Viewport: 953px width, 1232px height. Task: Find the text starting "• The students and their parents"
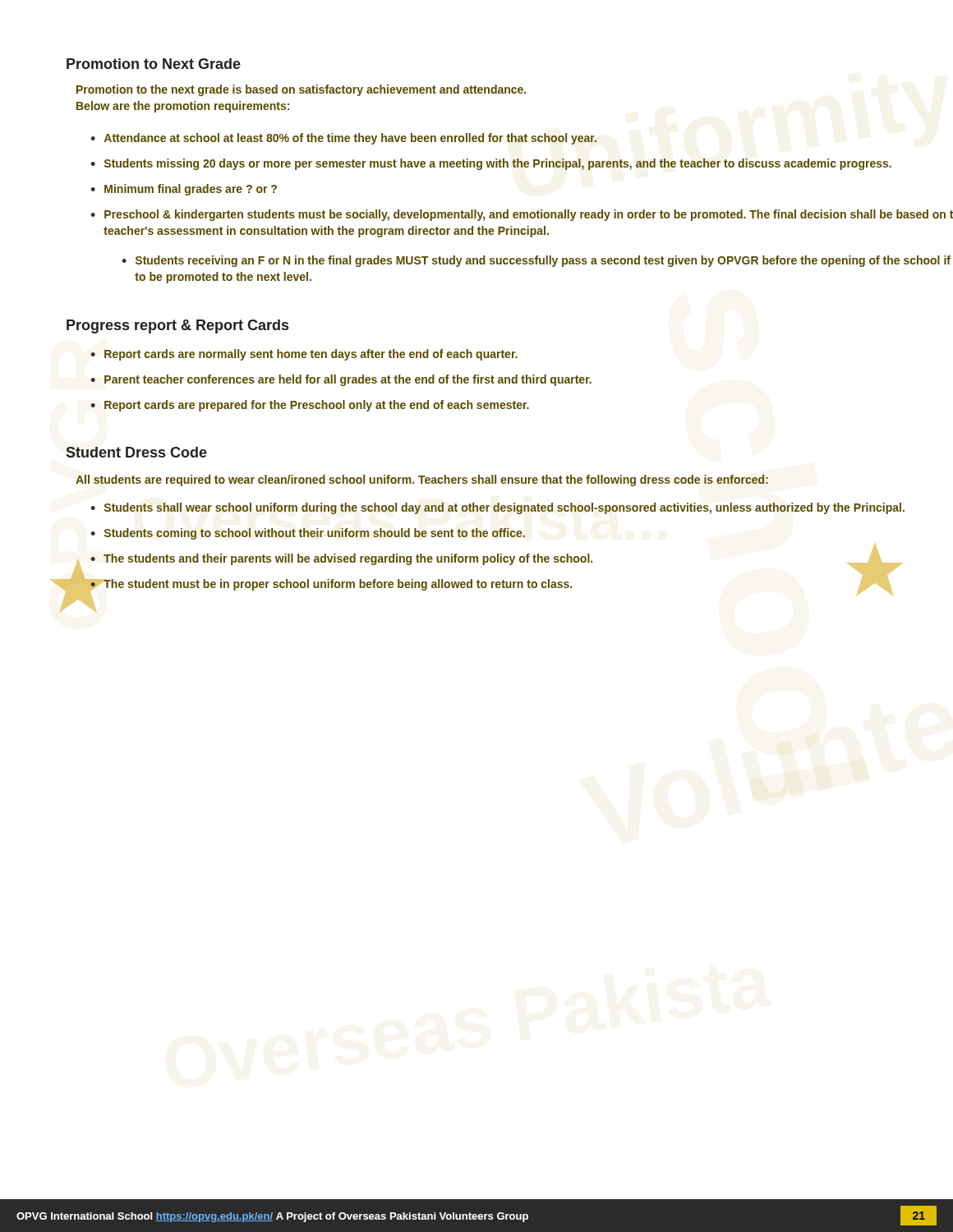click(x=342, y=559)
